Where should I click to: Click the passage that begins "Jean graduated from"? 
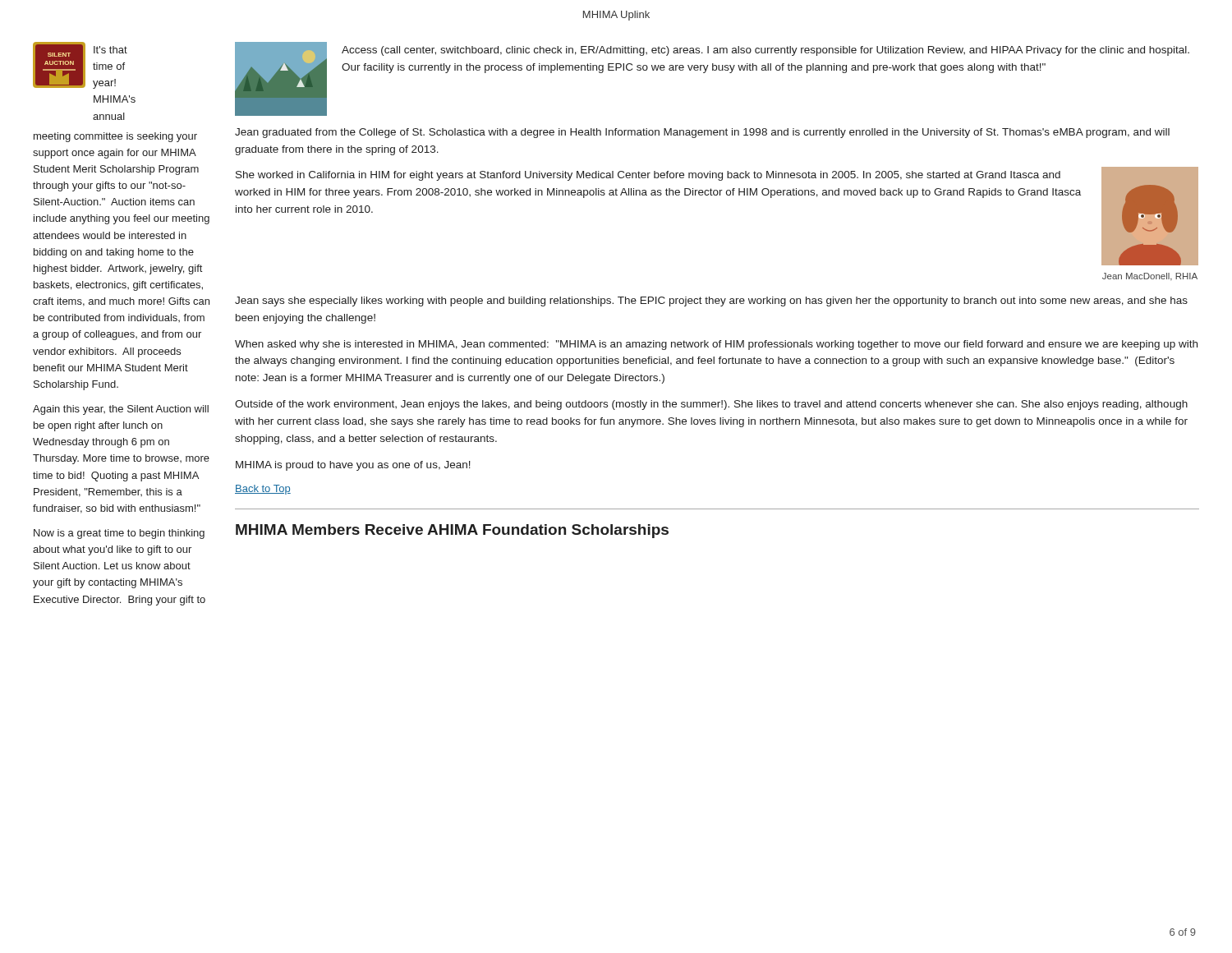(702, 140)
